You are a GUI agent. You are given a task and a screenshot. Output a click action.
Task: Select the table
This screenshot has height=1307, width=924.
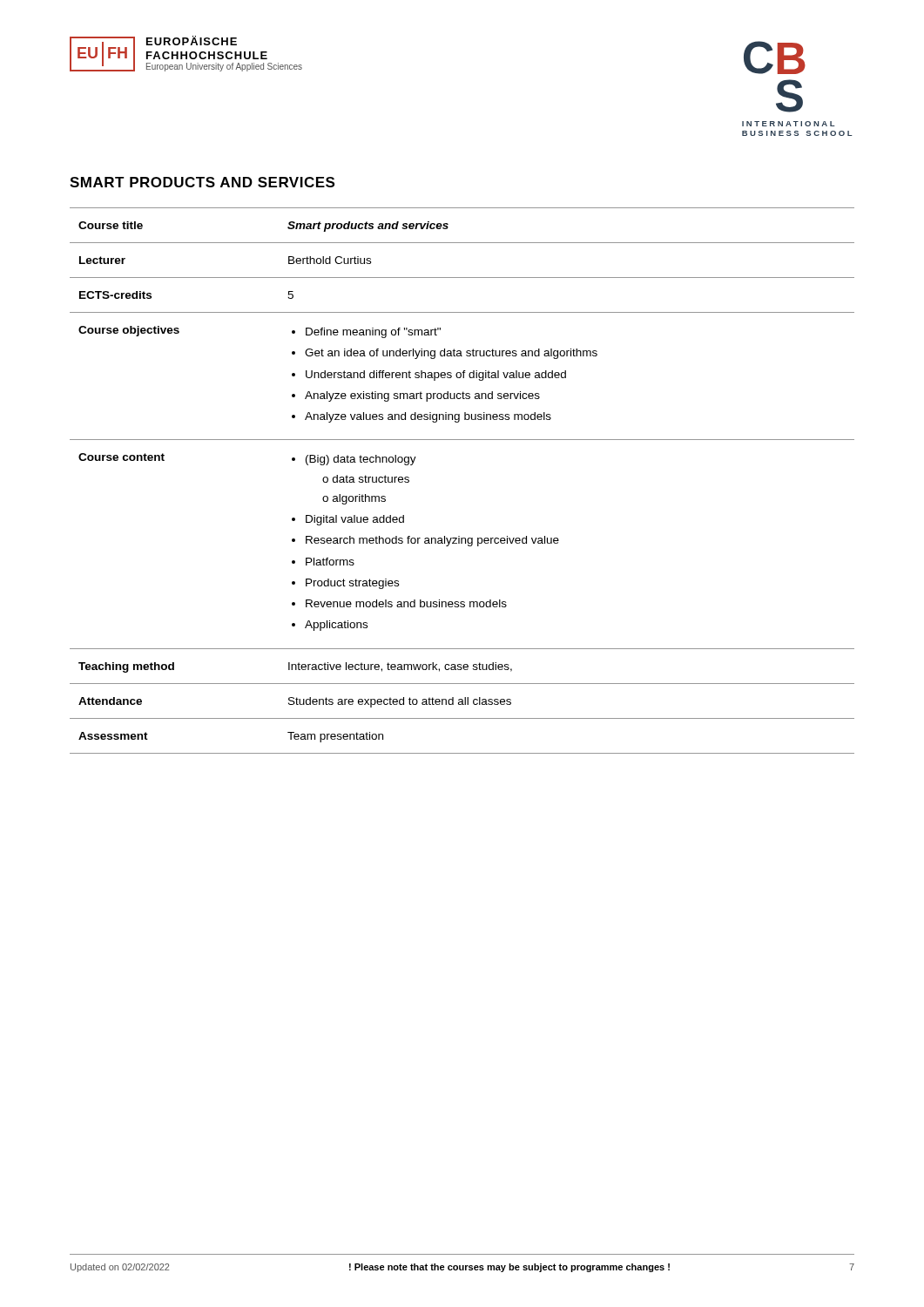462,480
